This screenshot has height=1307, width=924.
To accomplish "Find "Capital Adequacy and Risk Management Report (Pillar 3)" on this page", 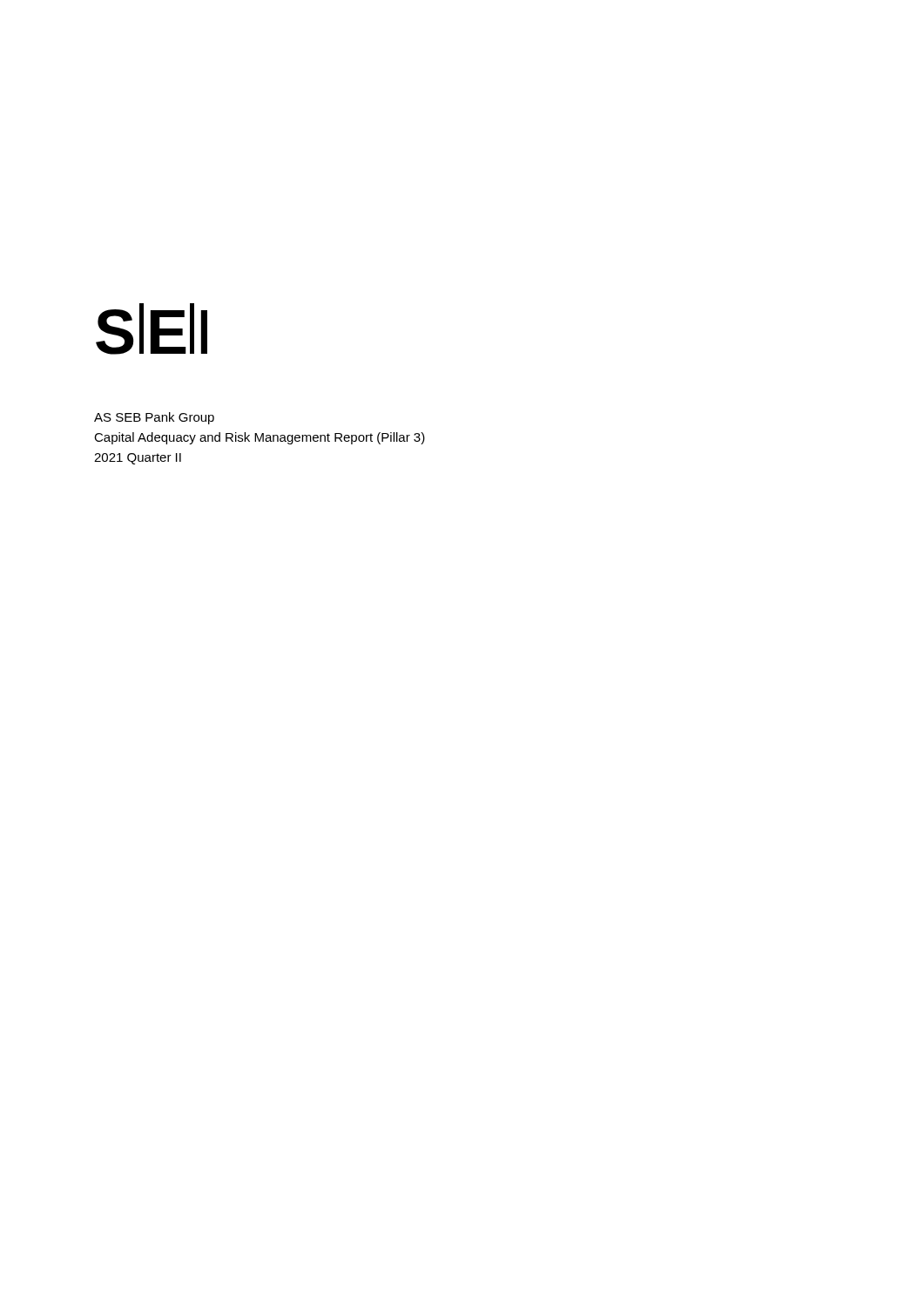I will click(260, 437).
